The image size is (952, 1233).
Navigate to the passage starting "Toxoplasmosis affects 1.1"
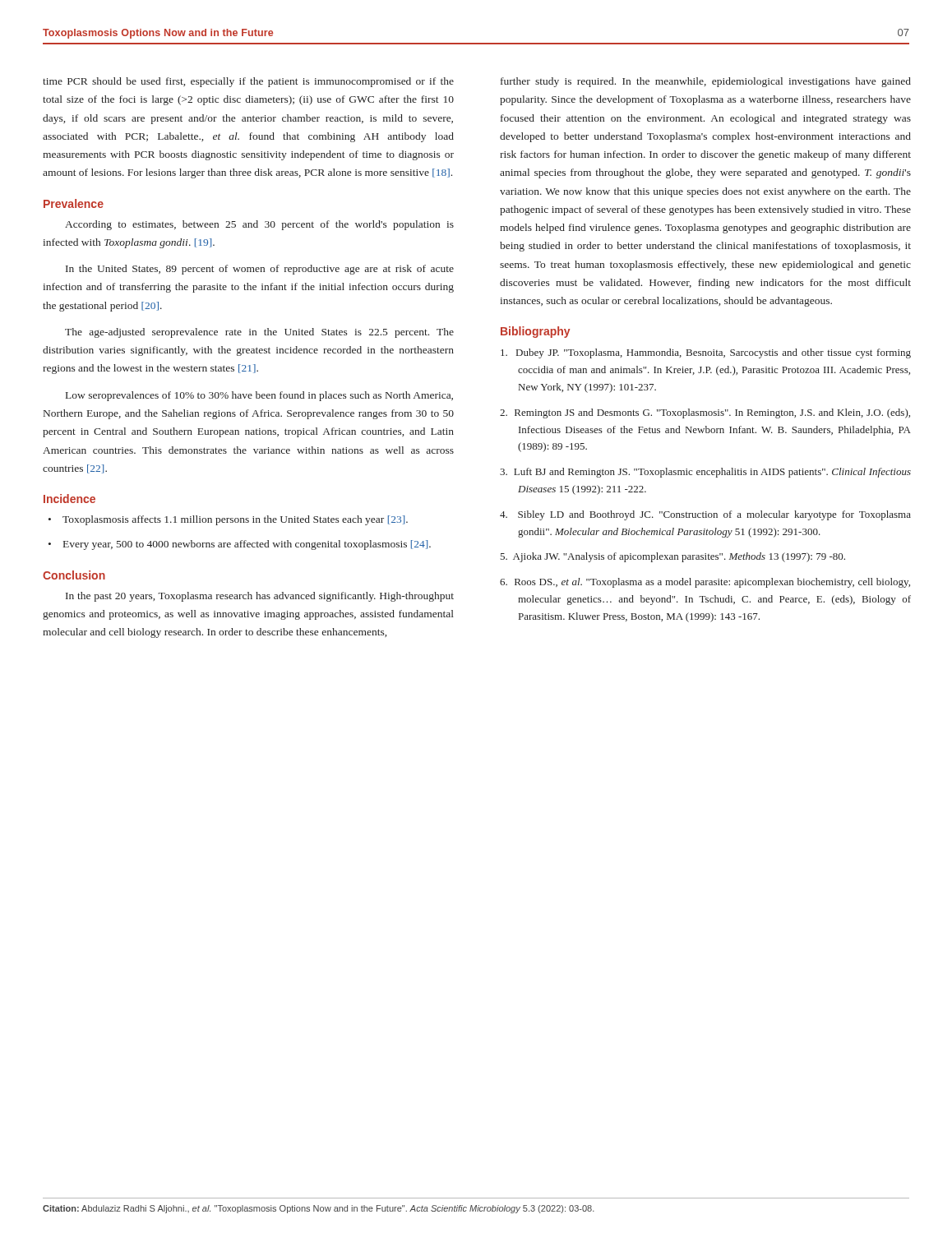(x=235, y=519)
